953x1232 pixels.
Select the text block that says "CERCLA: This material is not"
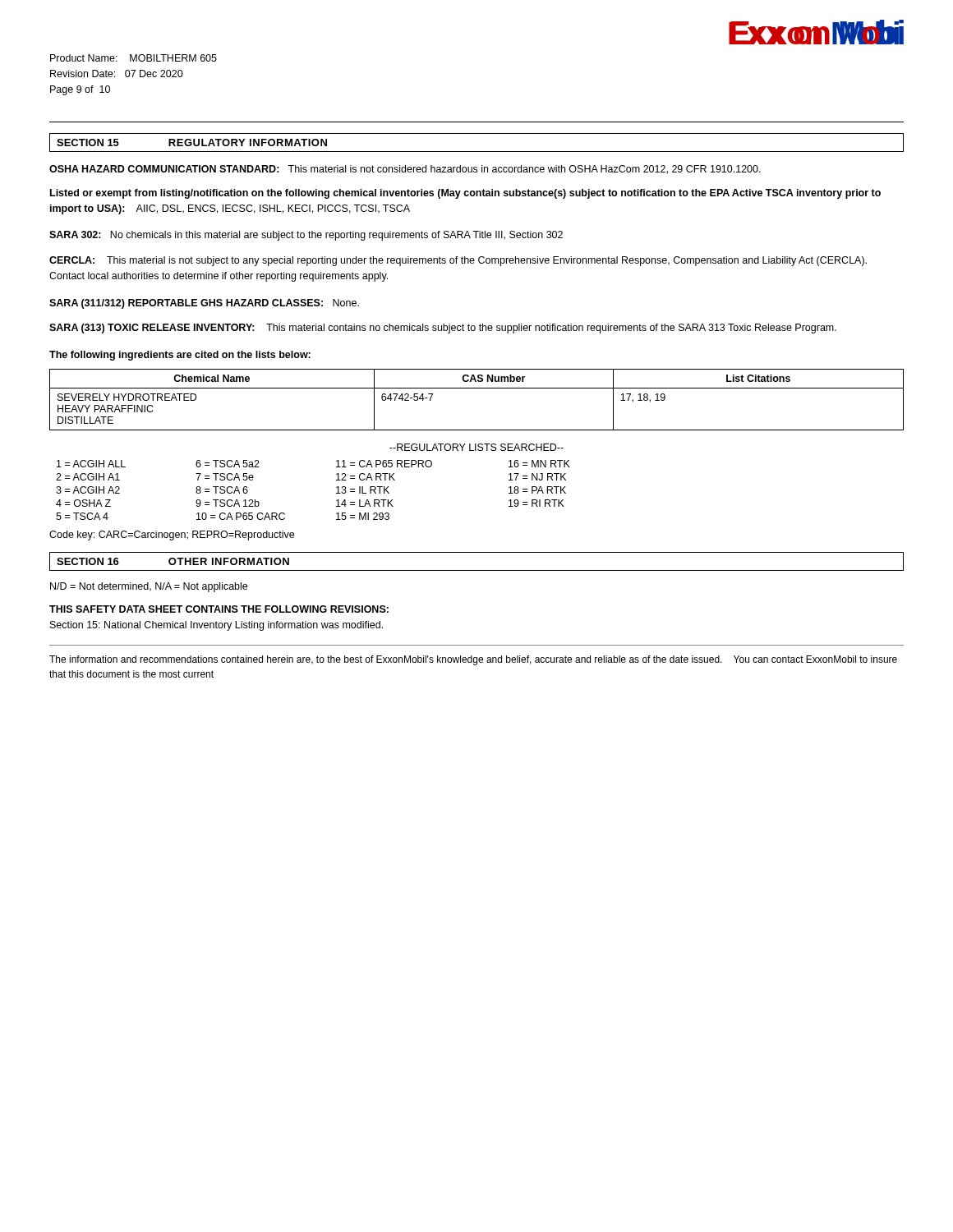click(x=461, y=268)
